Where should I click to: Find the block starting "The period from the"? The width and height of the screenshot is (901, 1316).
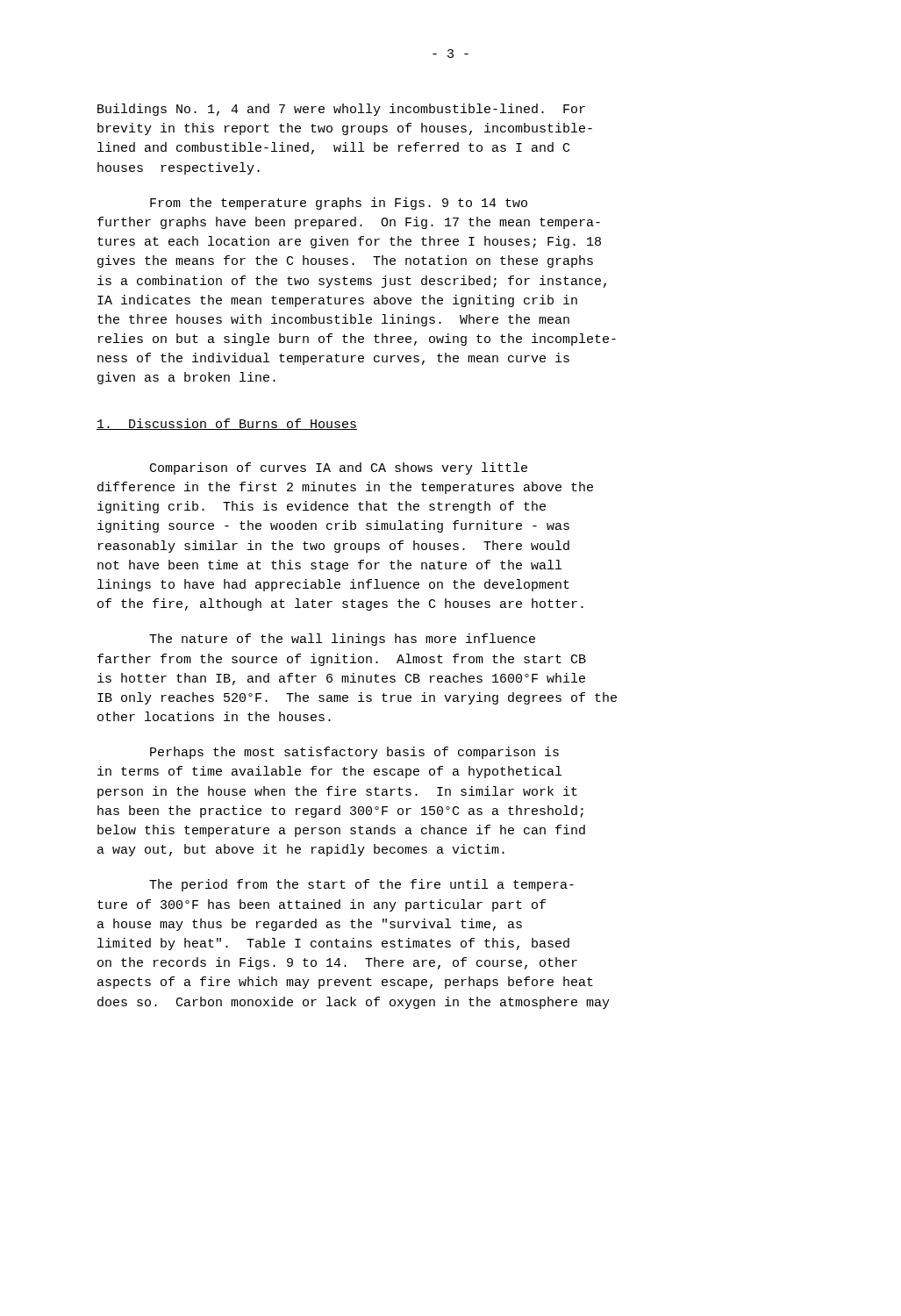(353, 944)
